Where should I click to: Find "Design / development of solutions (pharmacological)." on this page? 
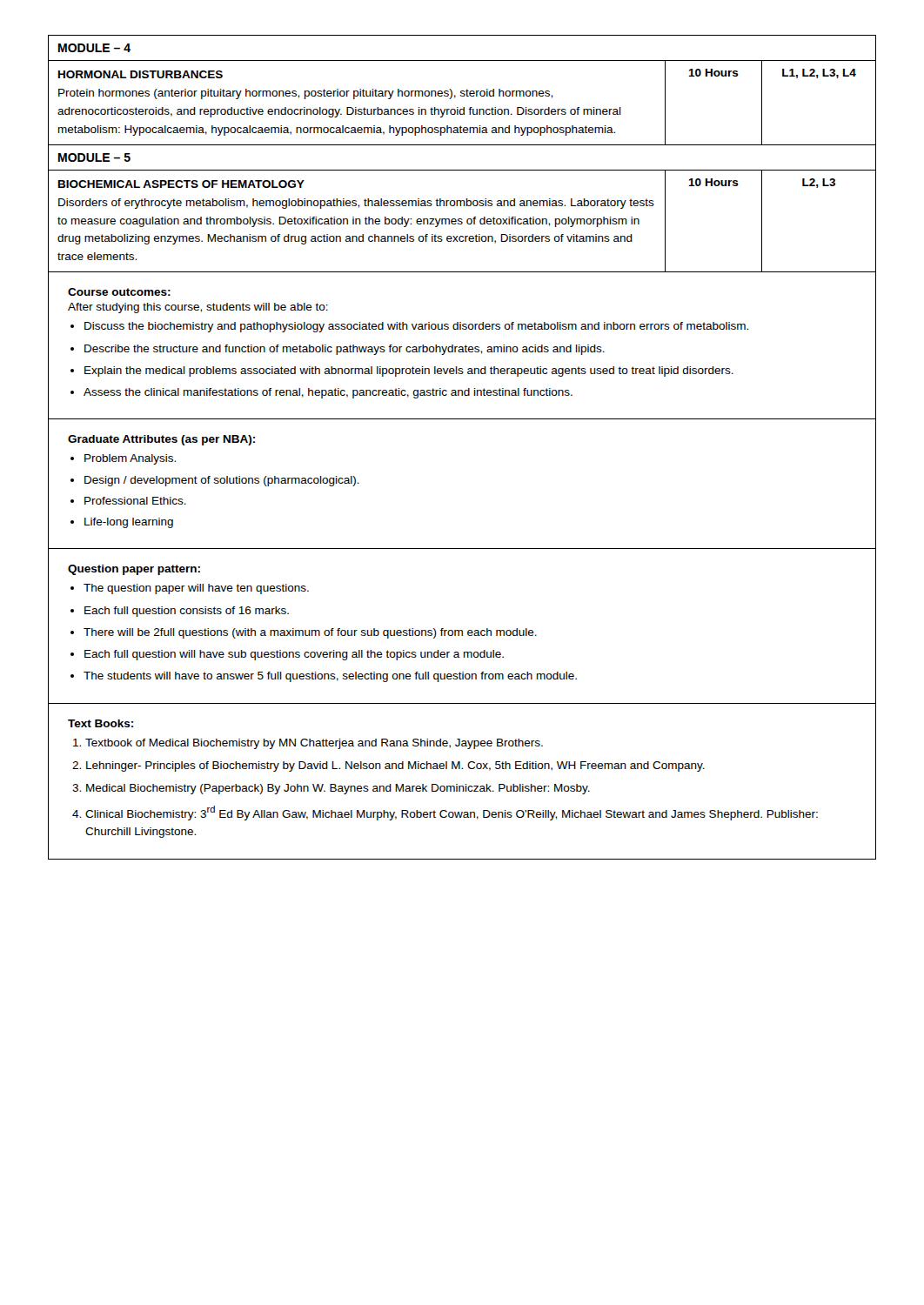(222, 479)
